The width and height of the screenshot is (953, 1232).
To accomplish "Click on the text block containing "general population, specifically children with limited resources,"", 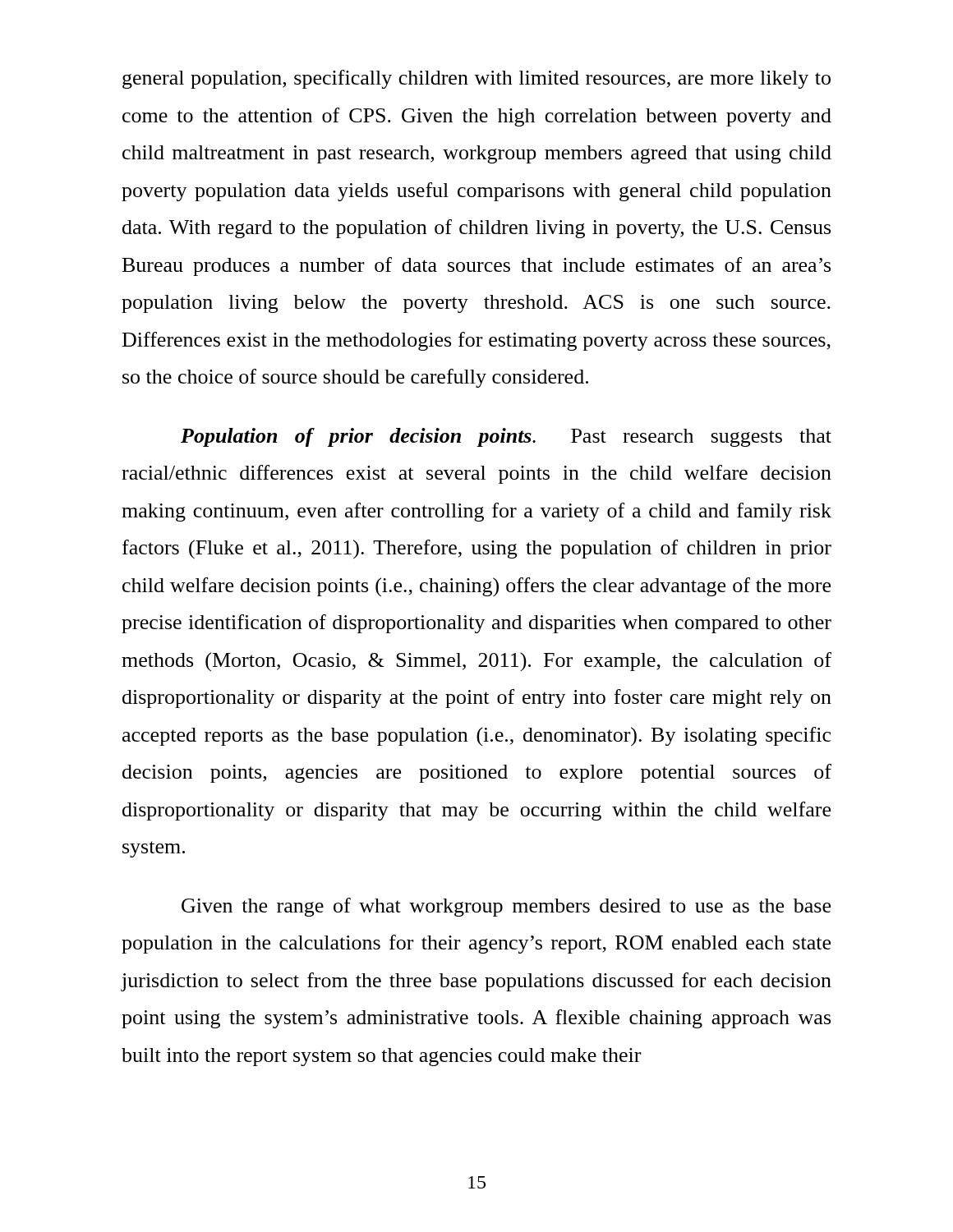I will pyautogui.click(x=476, y=227).
